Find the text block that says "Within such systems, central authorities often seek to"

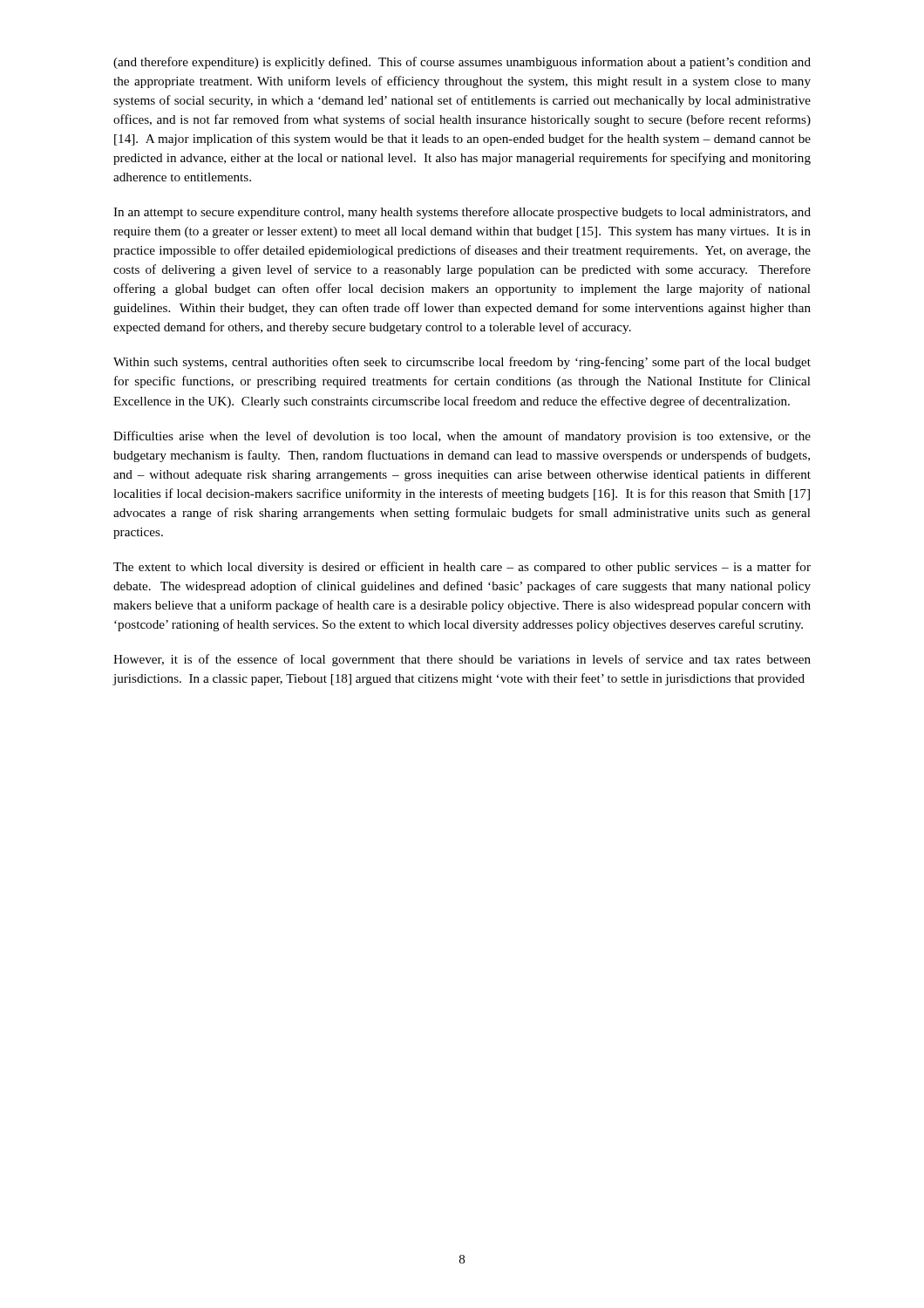(462, 381)
